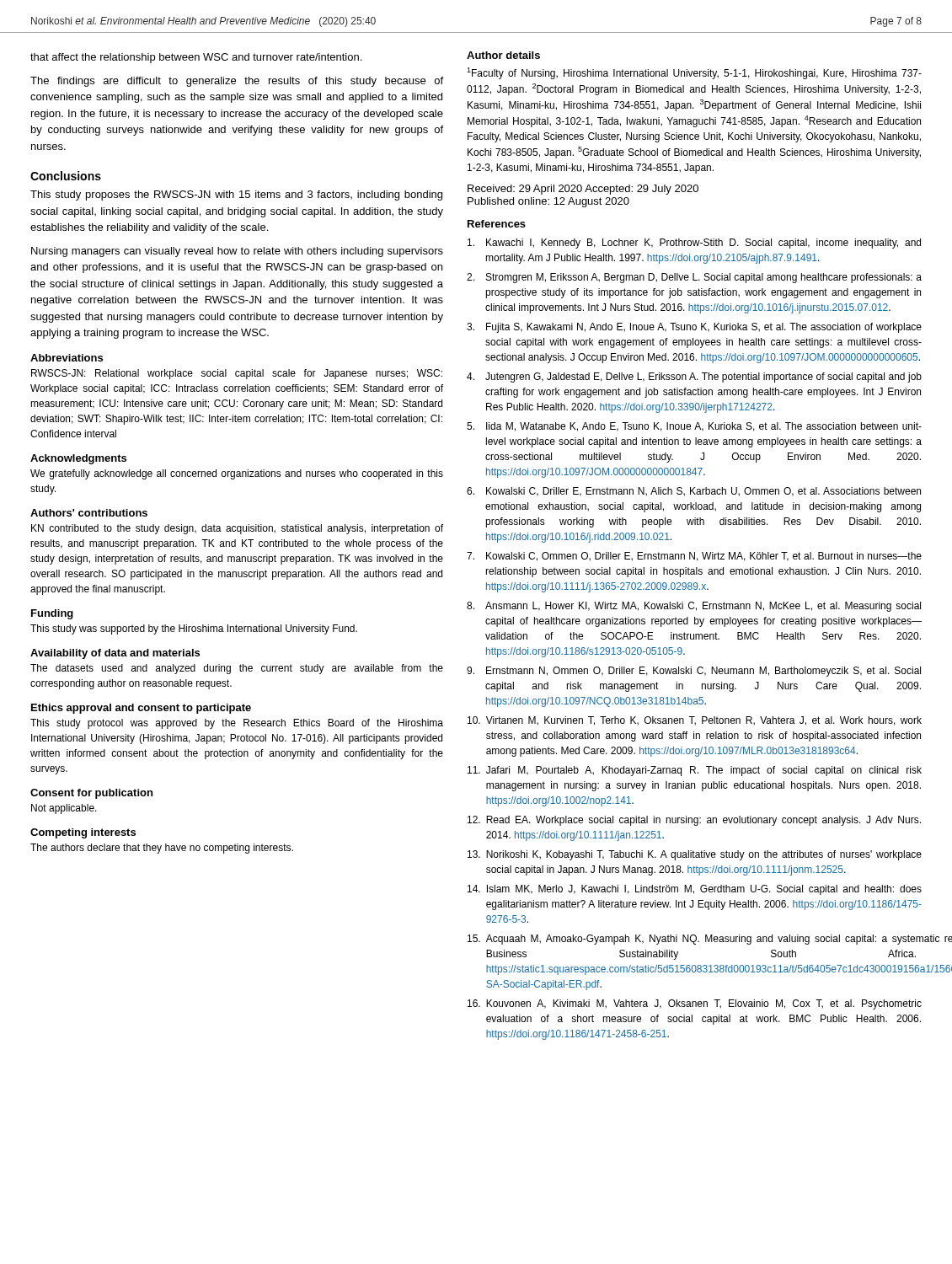
Task: Click the passage that begins "14. Islam MK, Merlo"
Action: [x=694, y=904]
